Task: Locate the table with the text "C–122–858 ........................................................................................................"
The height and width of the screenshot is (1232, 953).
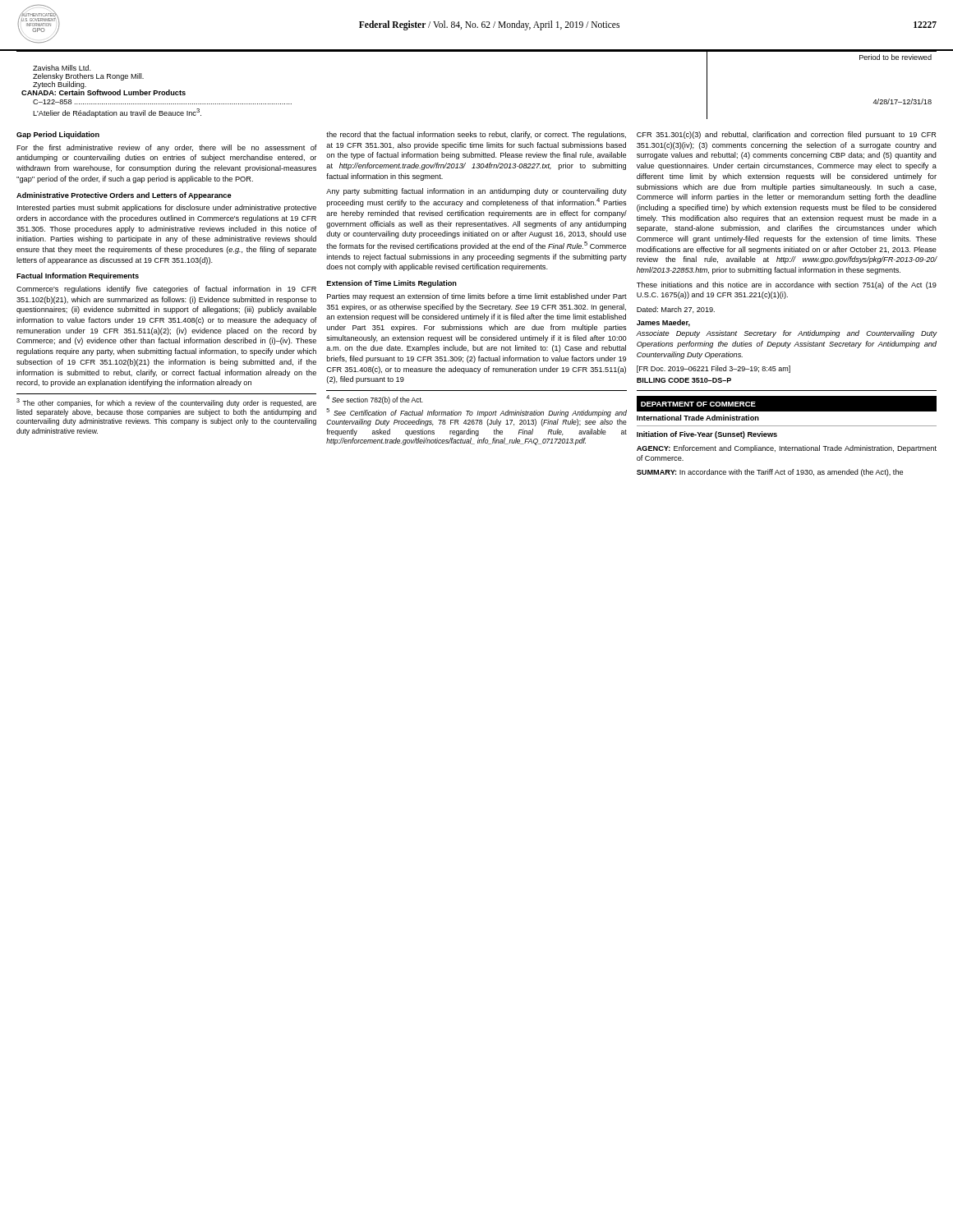Action: pos(476,85)
